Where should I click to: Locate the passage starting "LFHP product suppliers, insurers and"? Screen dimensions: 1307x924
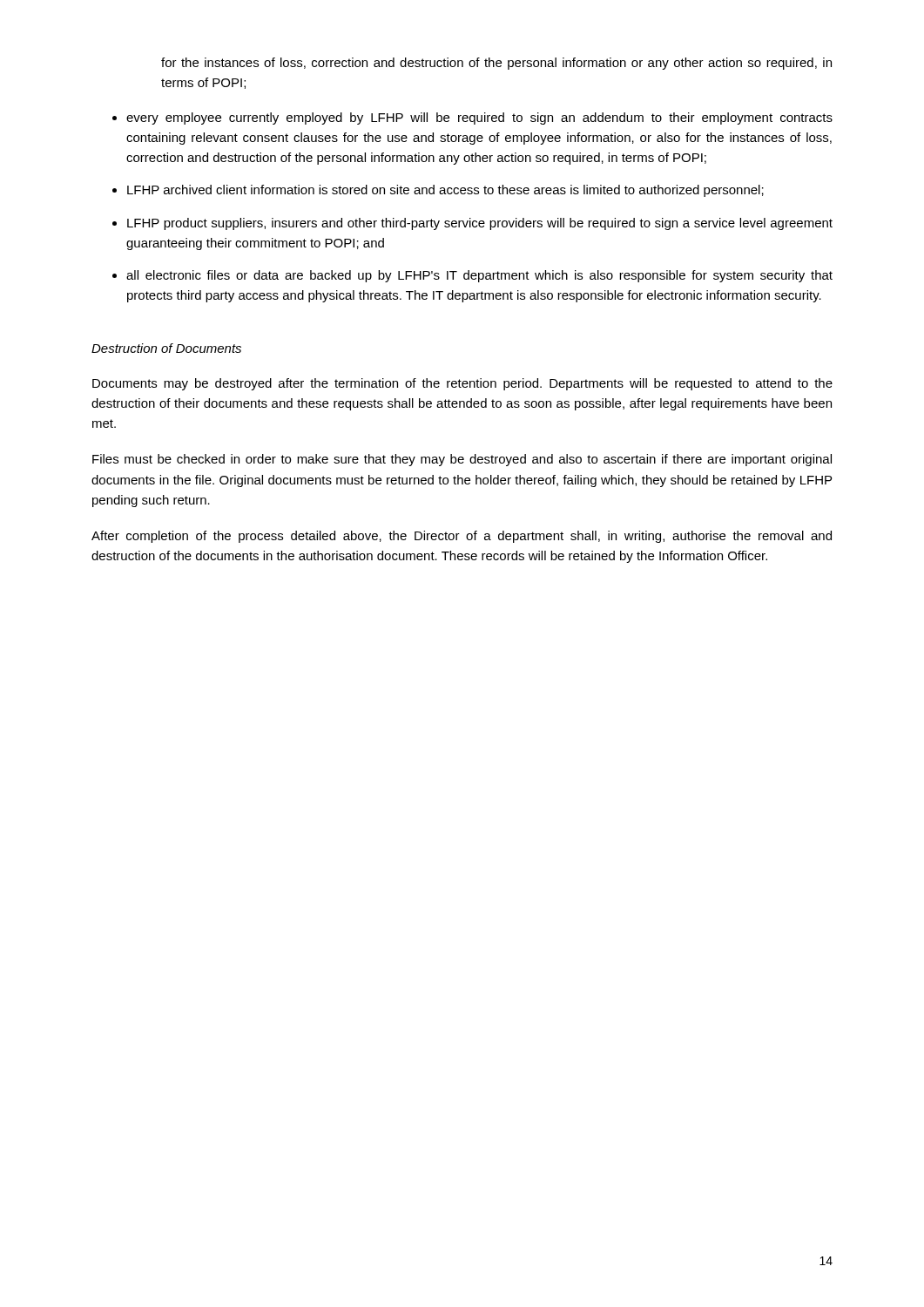479,232
